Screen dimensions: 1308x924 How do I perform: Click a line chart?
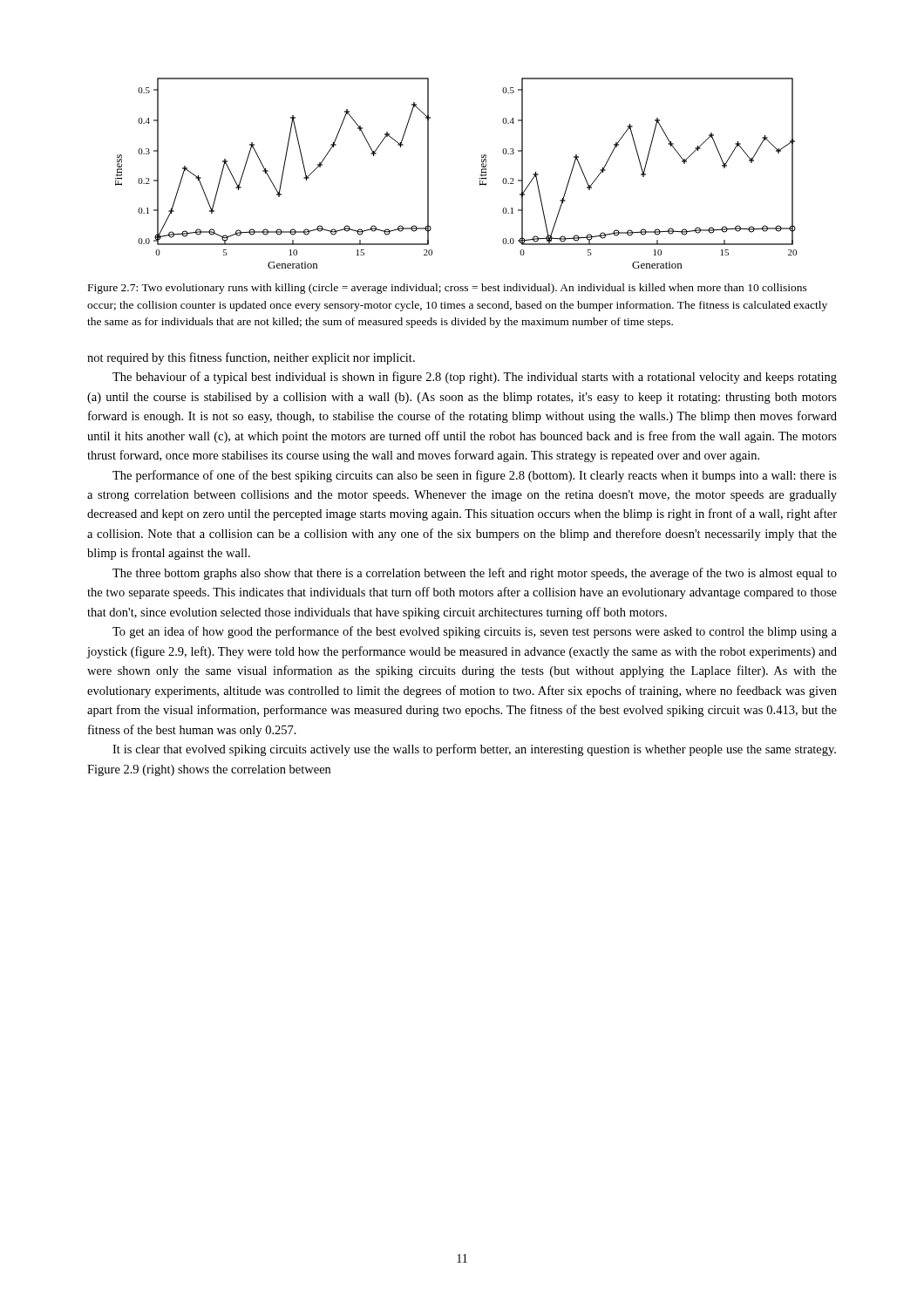[x=462, y=166]
